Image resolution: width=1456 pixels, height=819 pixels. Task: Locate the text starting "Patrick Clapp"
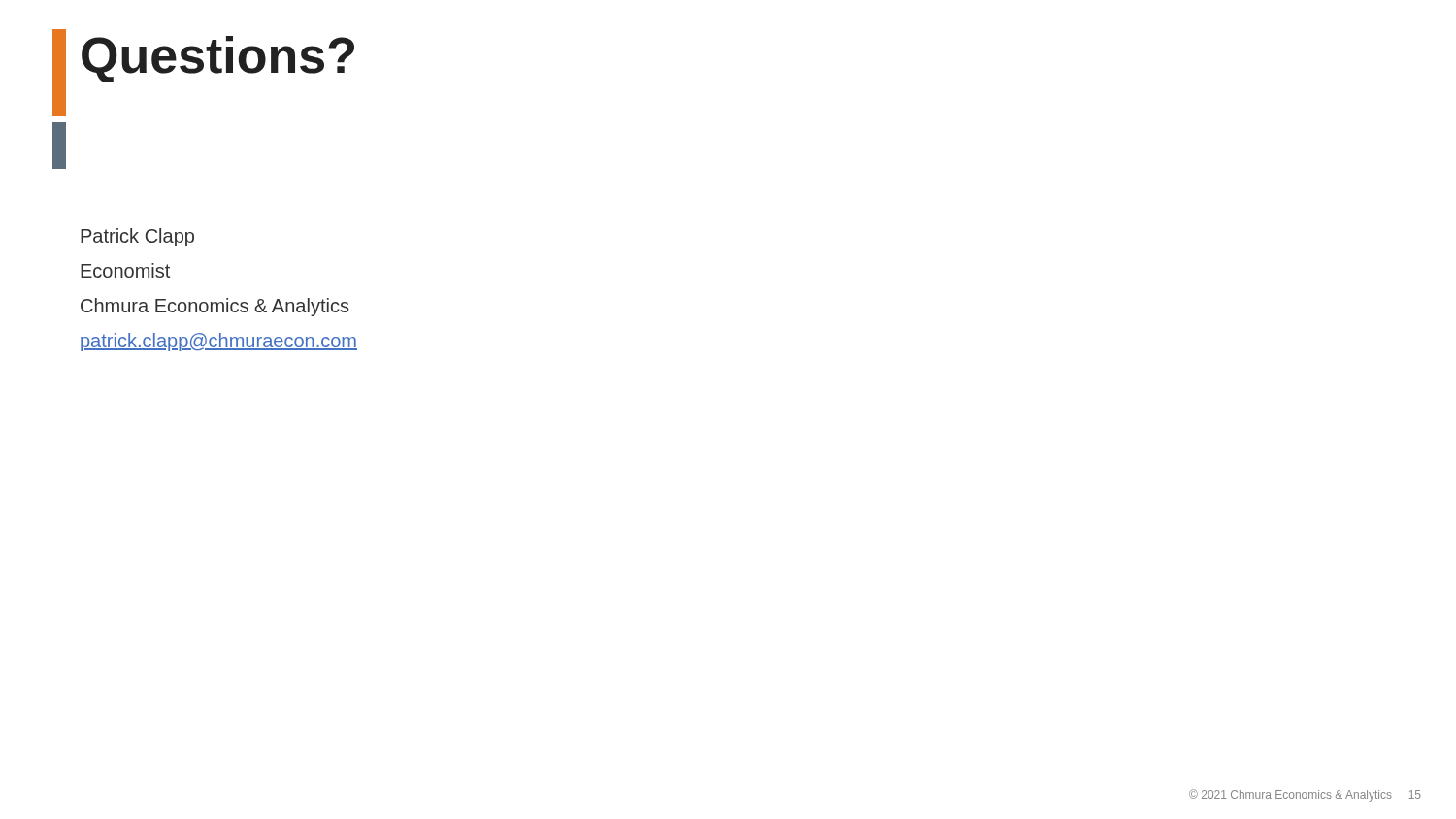(137, 236)
